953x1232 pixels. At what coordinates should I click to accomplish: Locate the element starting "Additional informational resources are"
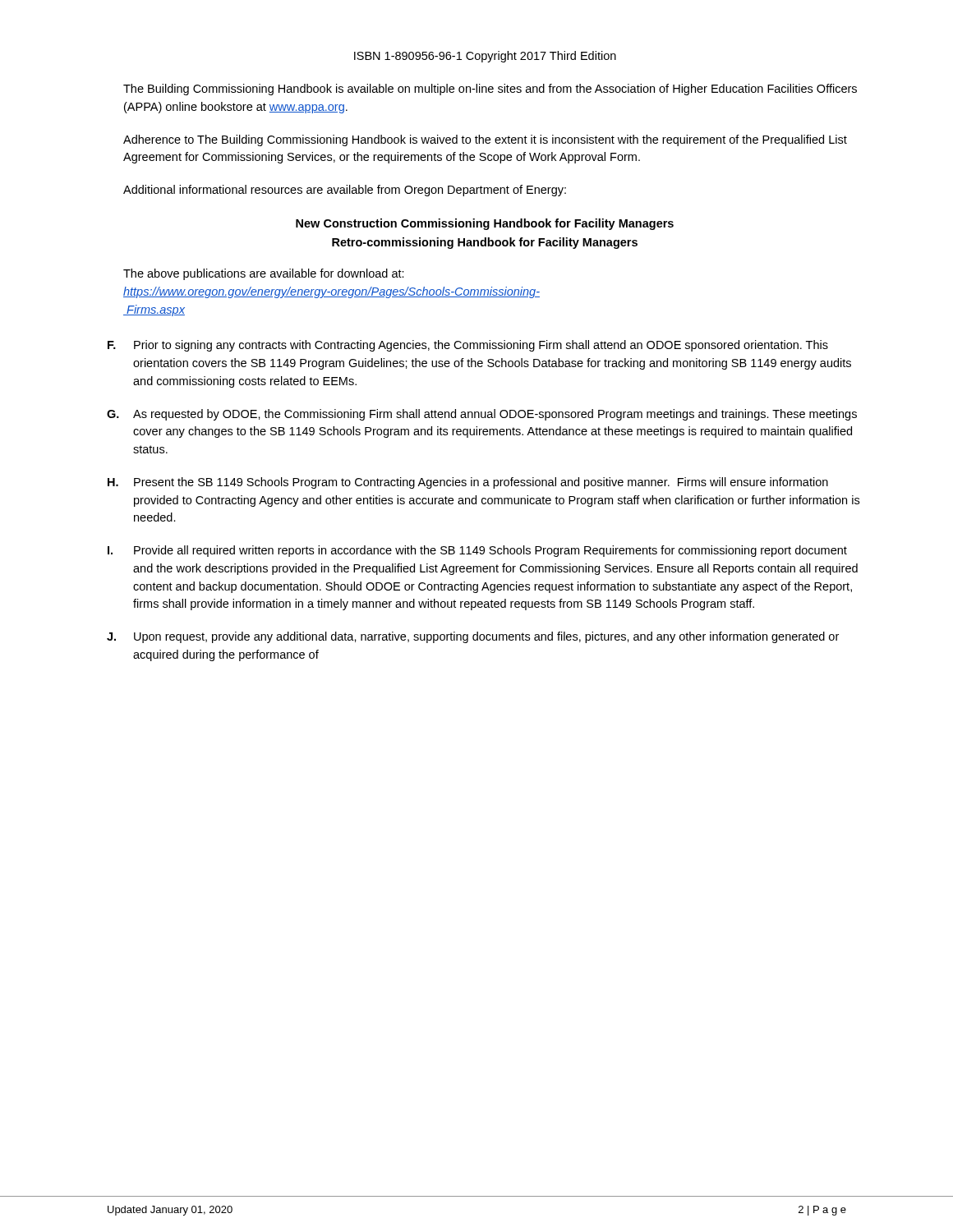(x=345, y=190)
